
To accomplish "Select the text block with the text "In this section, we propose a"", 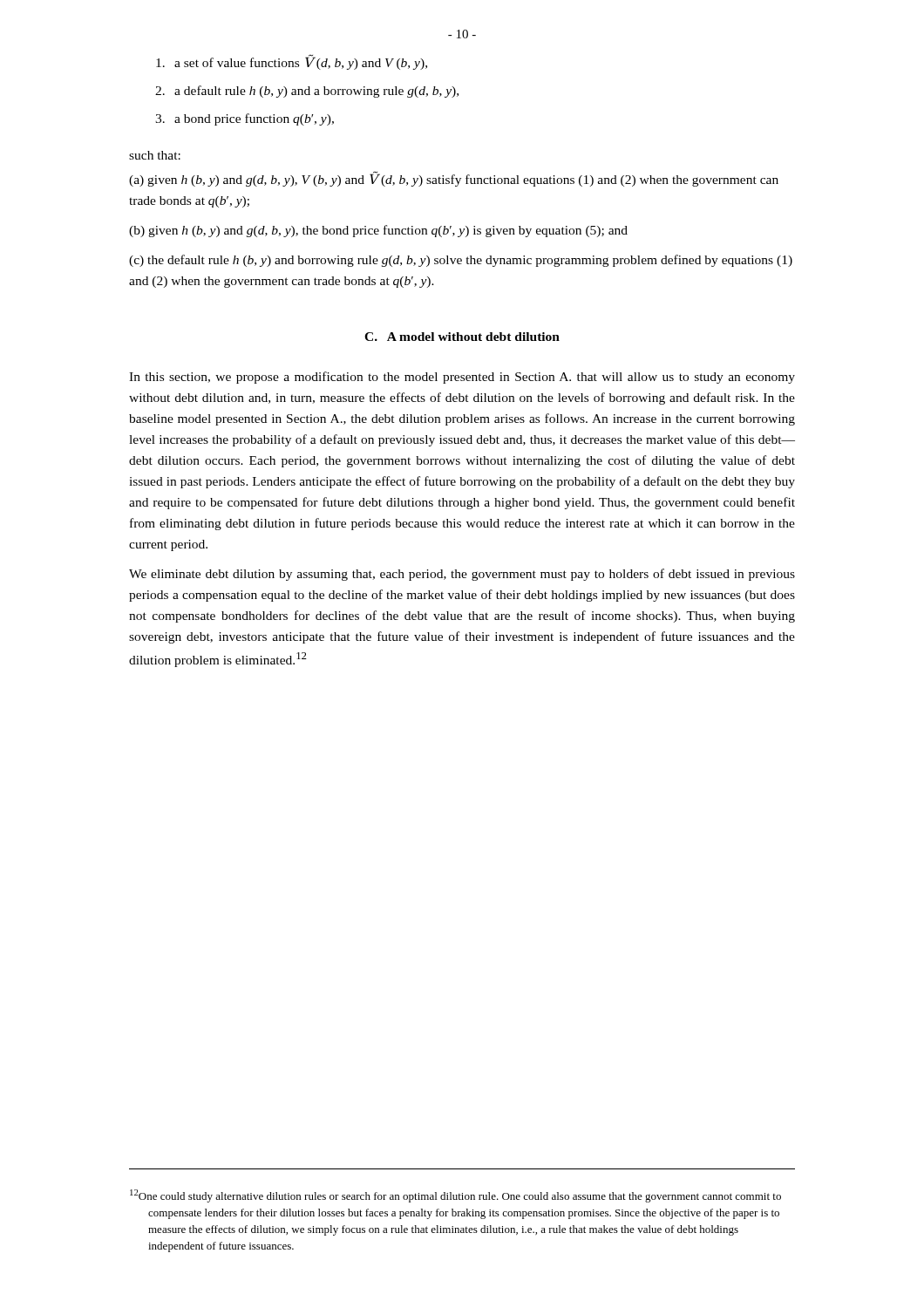I will 462,461.
